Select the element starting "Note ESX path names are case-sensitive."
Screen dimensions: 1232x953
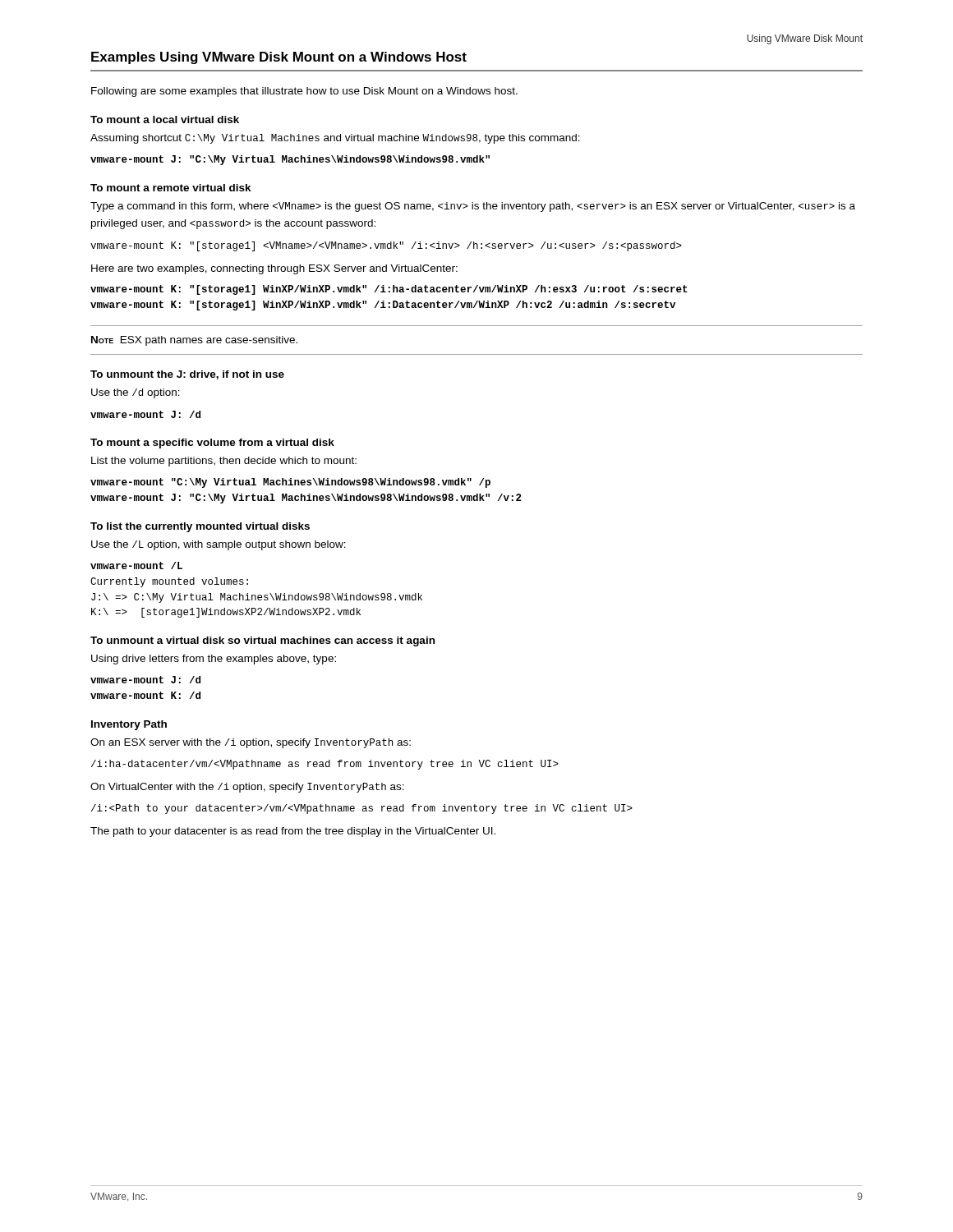(x=194, y=340)
